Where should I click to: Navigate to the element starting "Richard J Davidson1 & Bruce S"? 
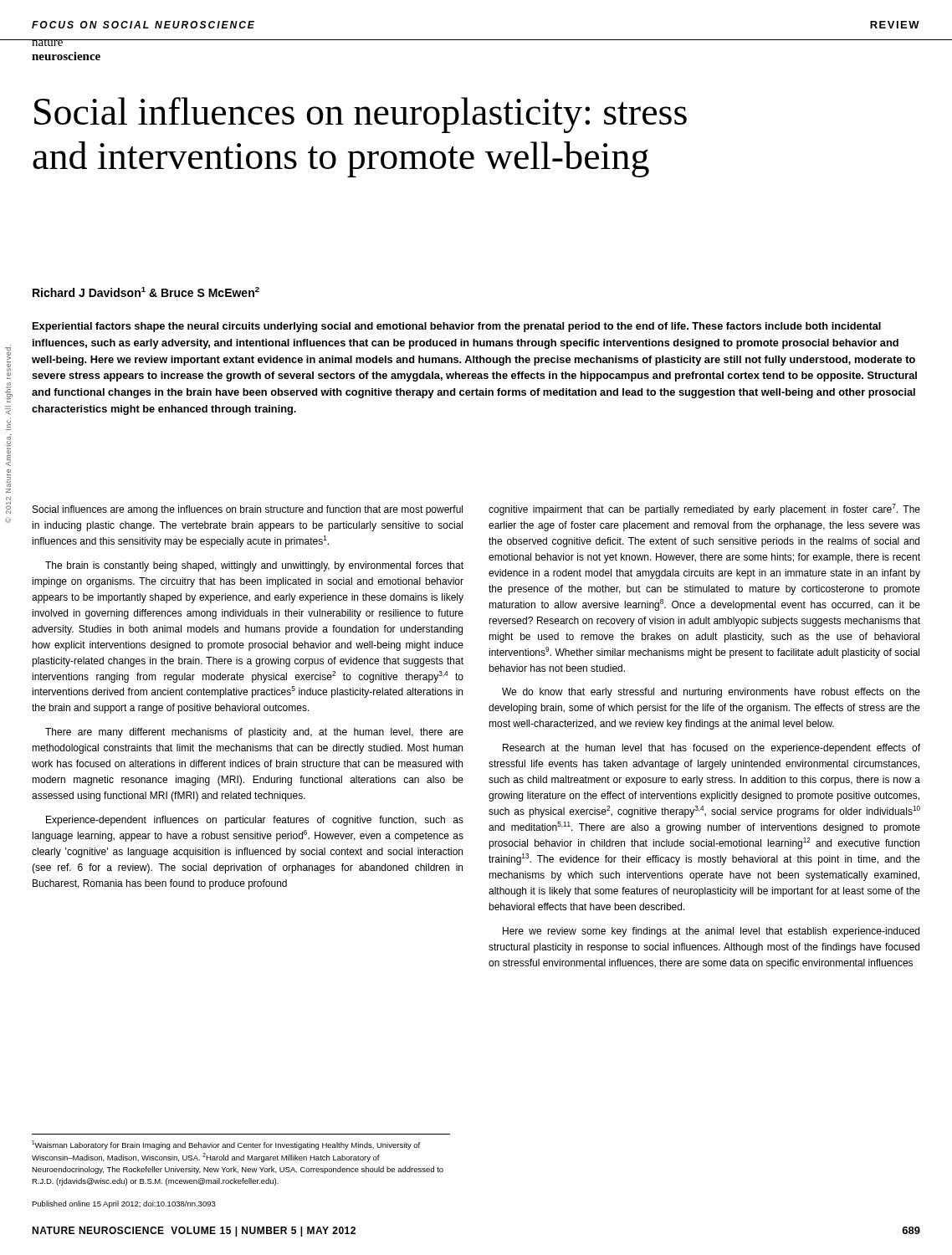146,292
